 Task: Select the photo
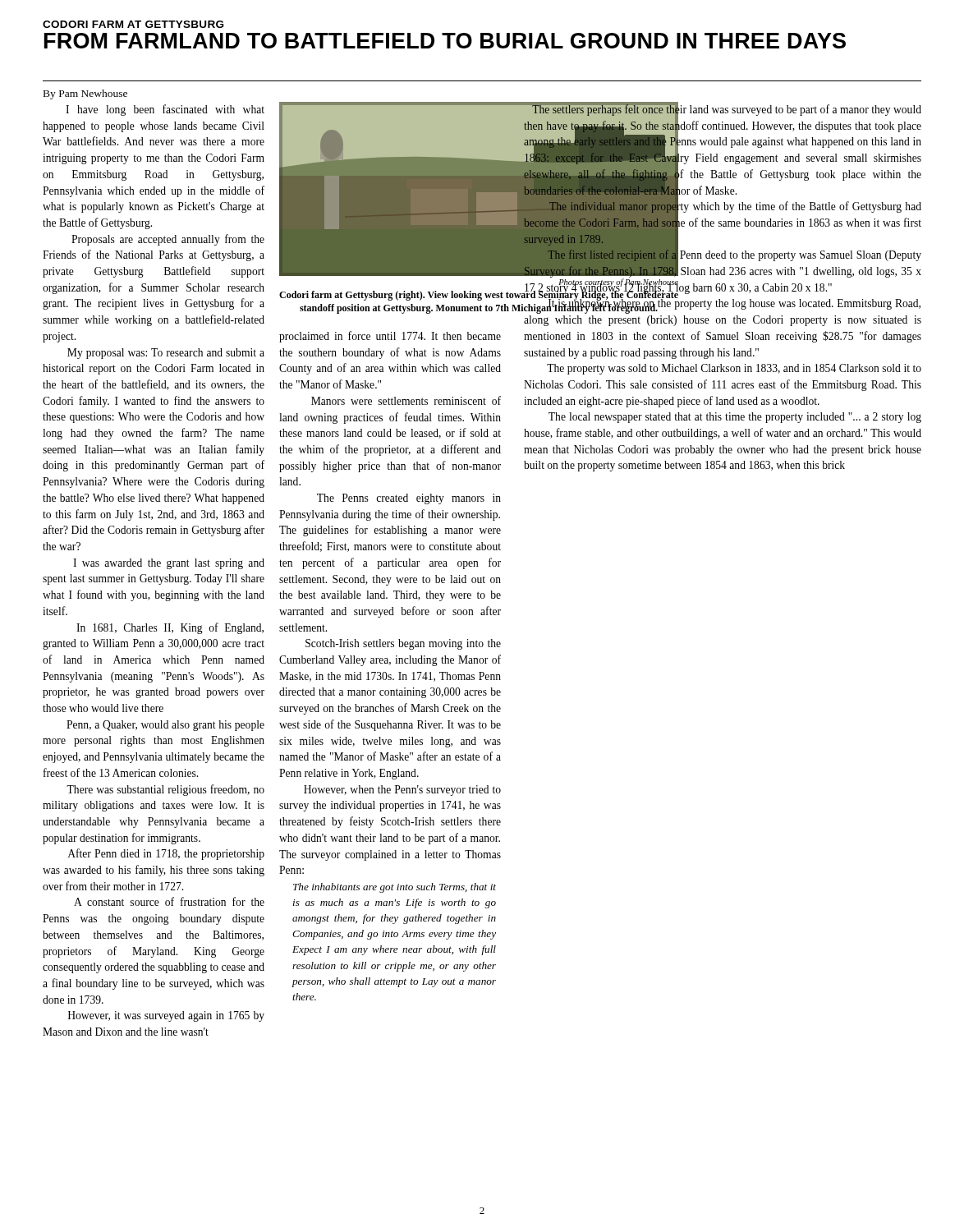pos(479,189)
